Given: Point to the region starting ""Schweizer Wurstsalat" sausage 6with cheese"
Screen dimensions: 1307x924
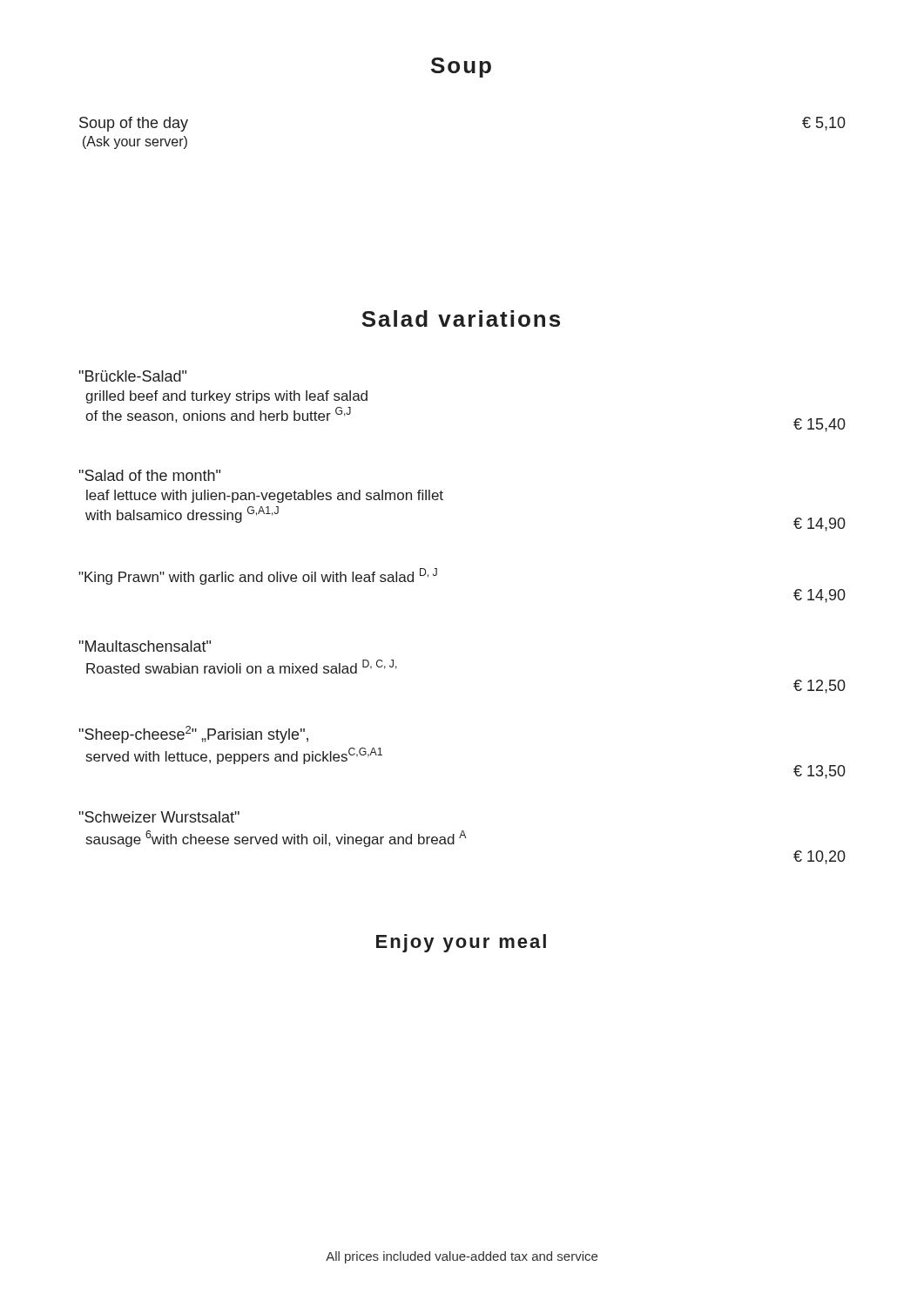Looking at the screenshot, I should 462,837.
